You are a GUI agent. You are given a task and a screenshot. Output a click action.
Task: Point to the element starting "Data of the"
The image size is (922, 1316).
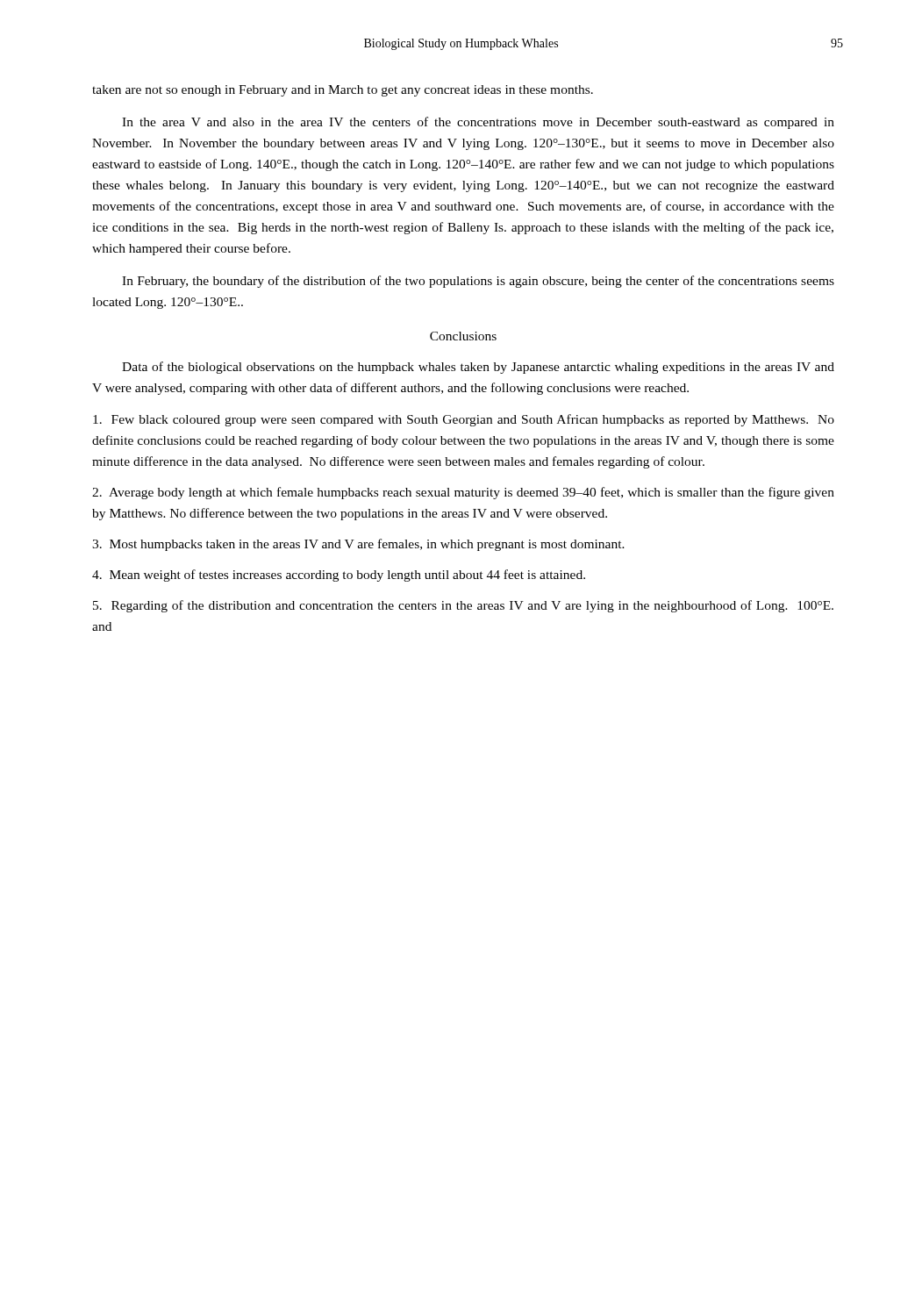click(x=463, y=377)
